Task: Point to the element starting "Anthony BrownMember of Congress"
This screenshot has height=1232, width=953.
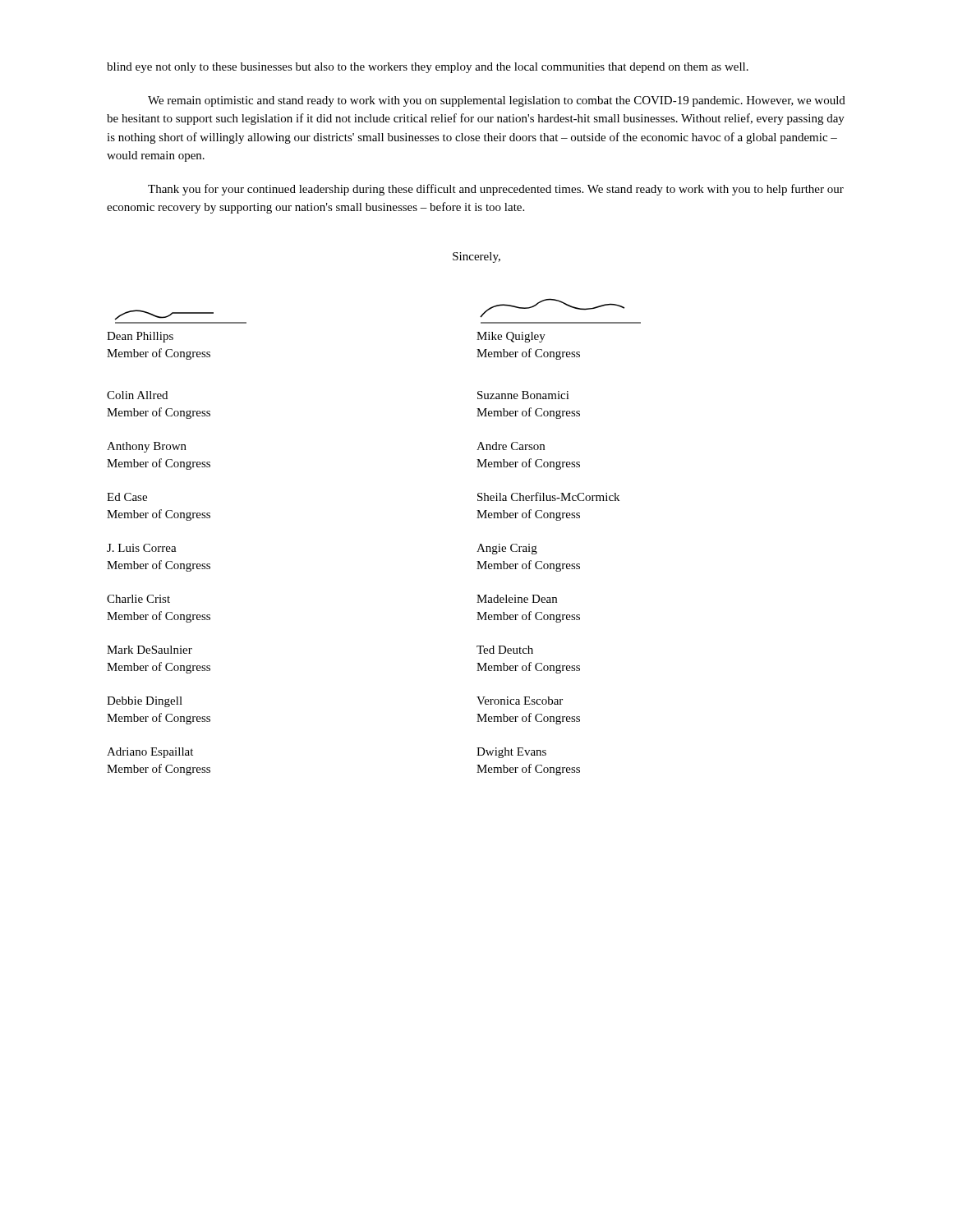Action: click(x=159, y=454)
